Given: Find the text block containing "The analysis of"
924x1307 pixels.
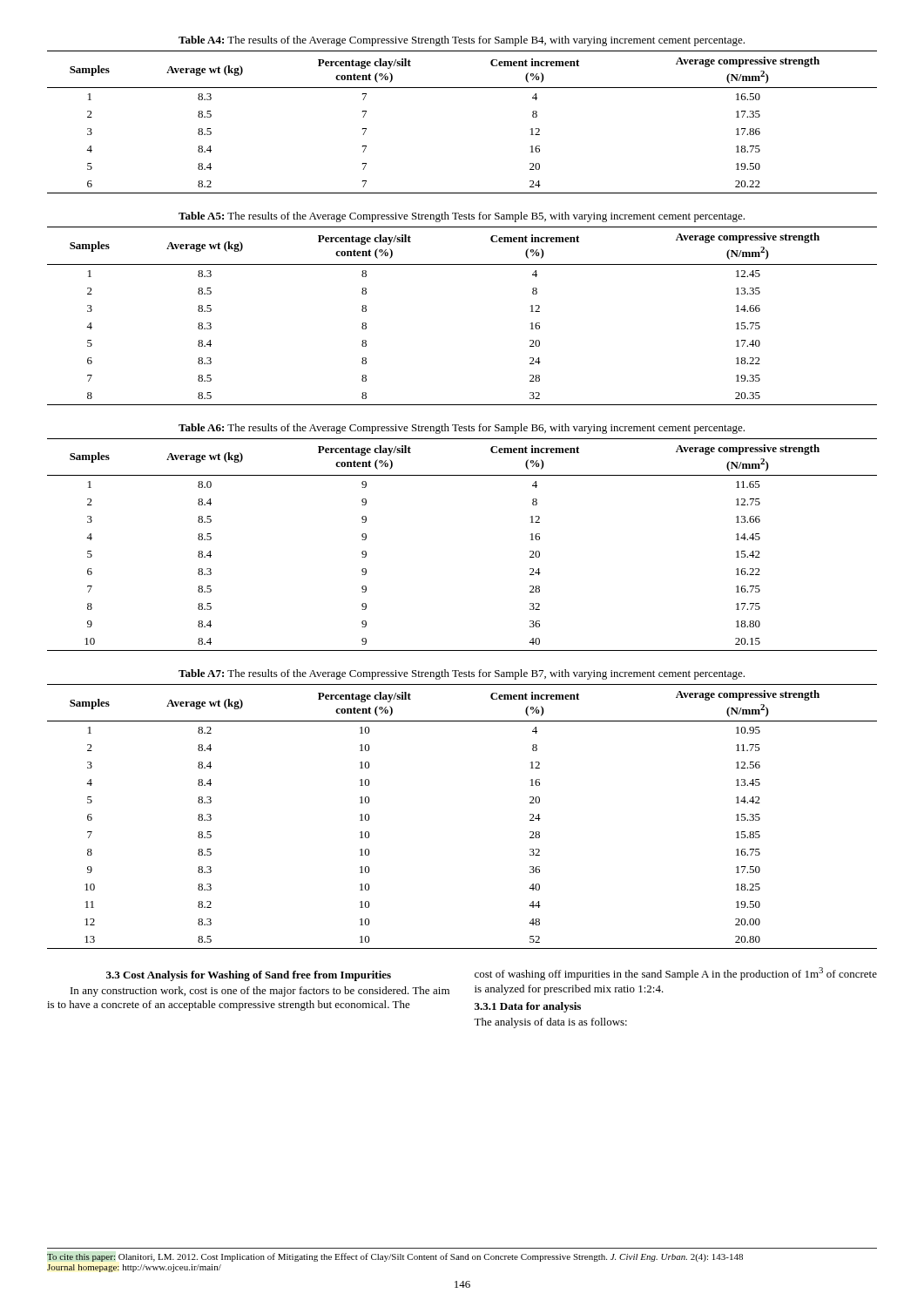Looking at the screenshot, I should coord(550,1023).
